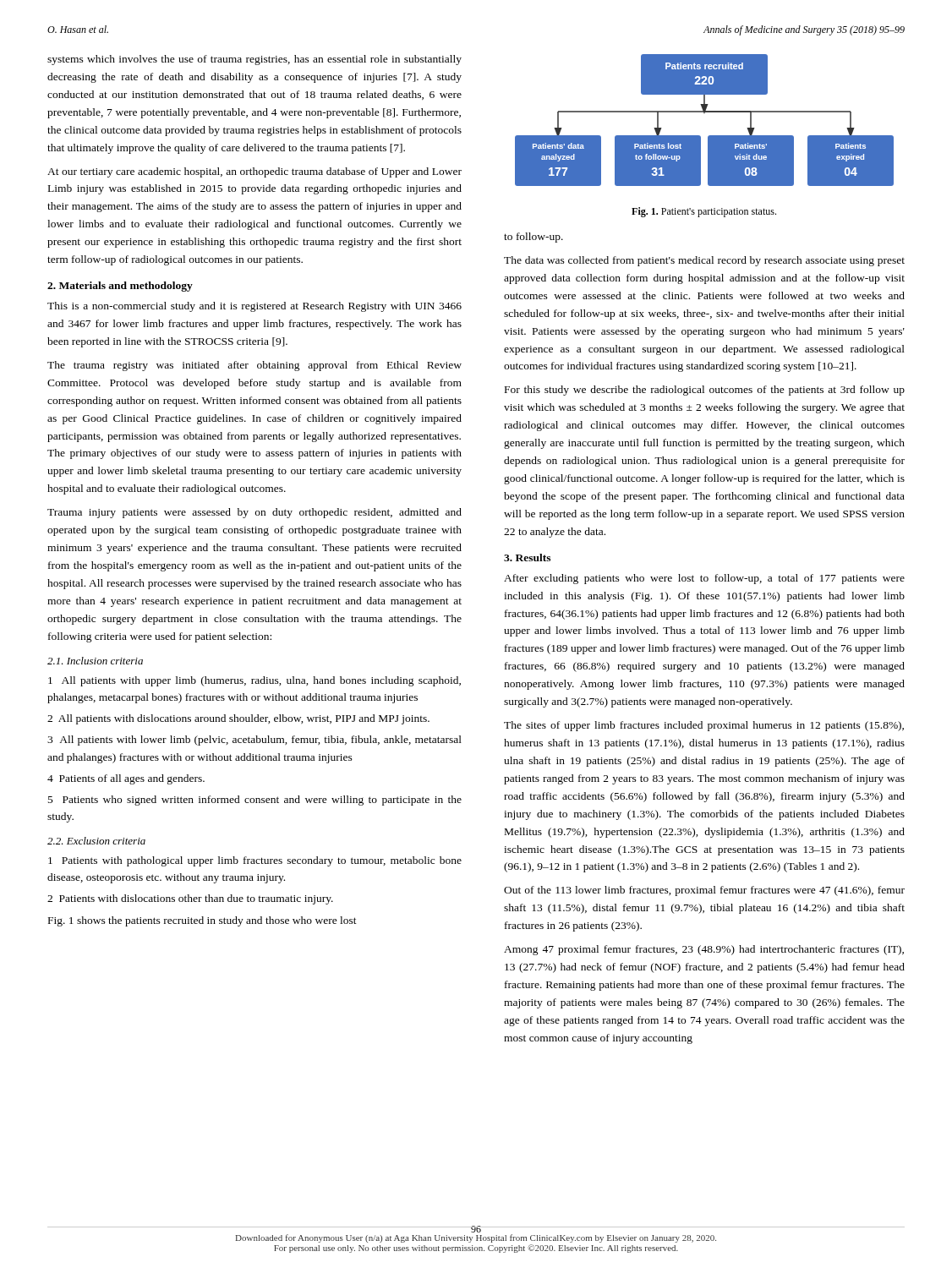Image resolution: width=952 pixels, height=1268 pixels.
Task: Click on the list item that reads "2 All patients"
Action: tap(254, 719)
